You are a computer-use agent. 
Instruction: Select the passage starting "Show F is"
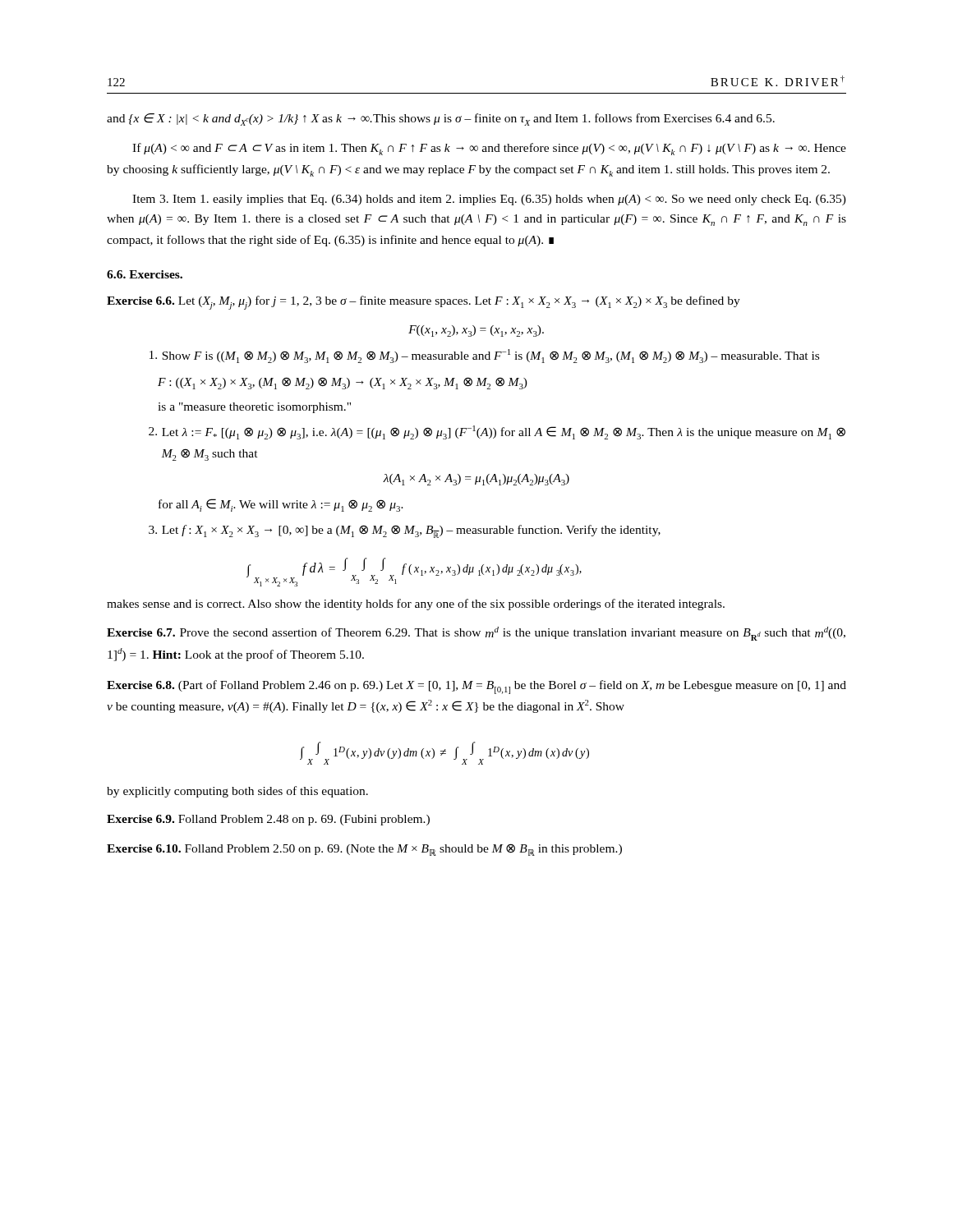(x=489, y=356)
